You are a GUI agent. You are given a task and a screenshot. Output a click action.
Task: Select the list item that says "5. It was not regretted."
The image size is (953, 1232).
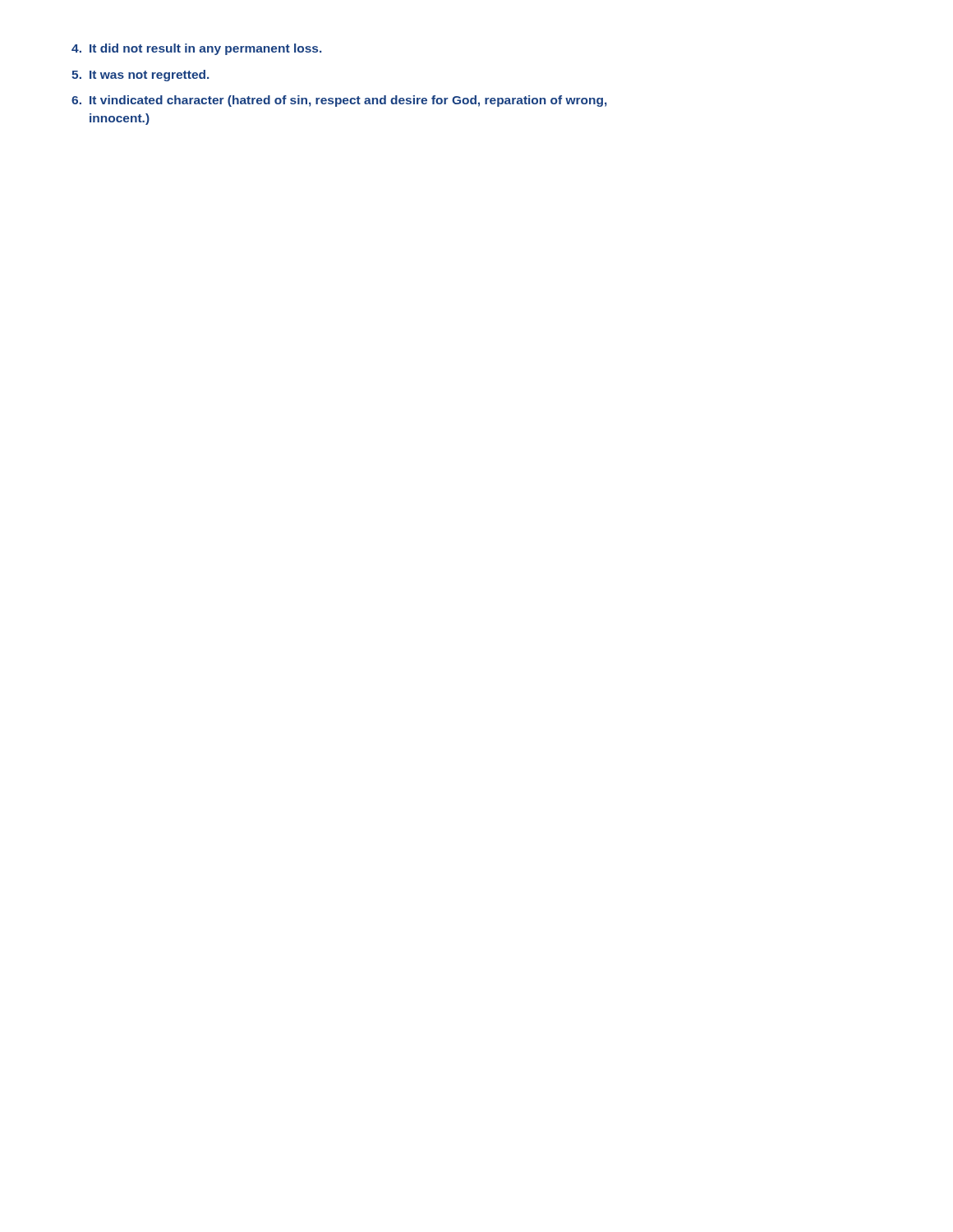tap(140, 76)
